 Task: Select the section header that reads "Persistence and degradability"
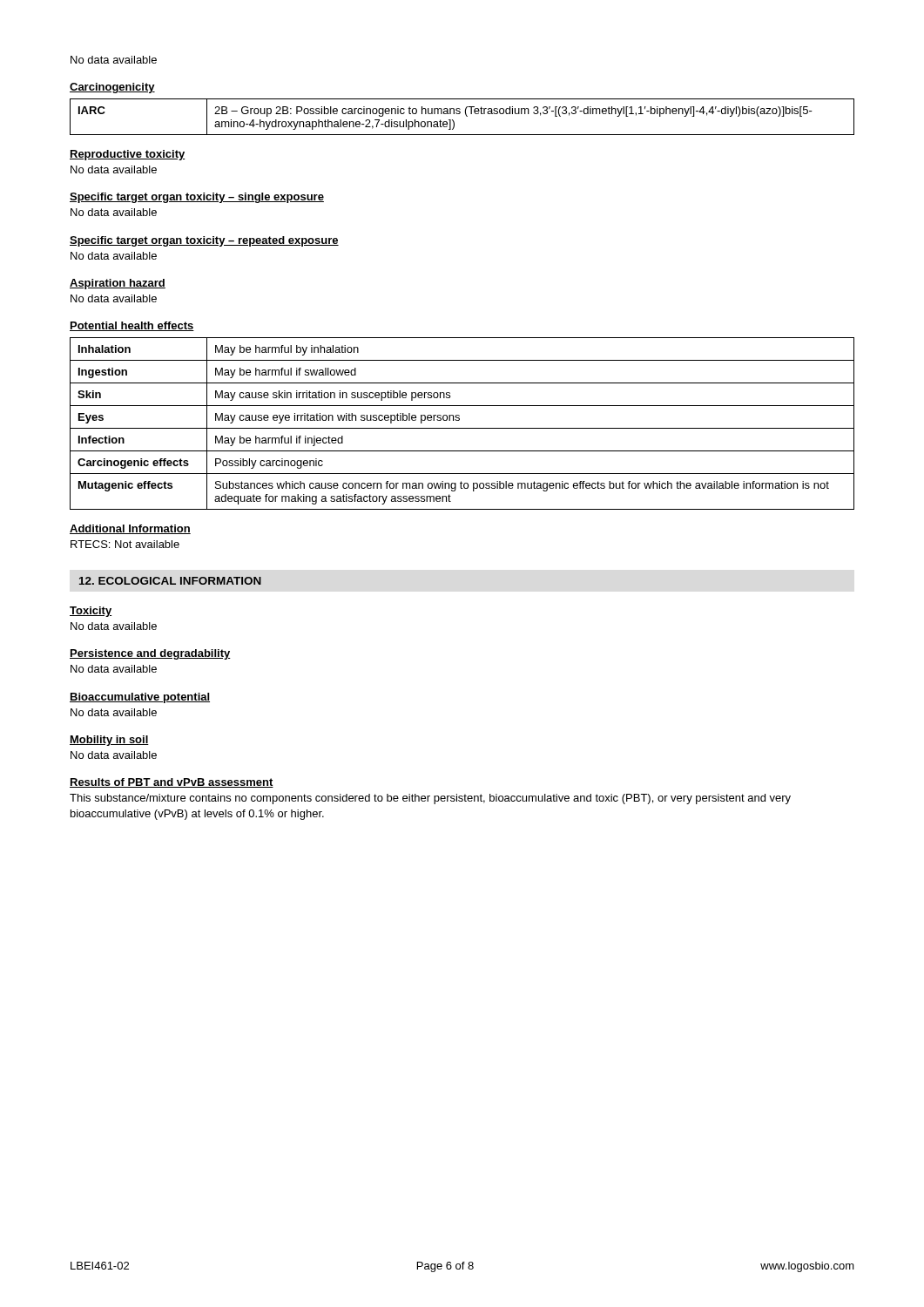[x=150, y=653]
